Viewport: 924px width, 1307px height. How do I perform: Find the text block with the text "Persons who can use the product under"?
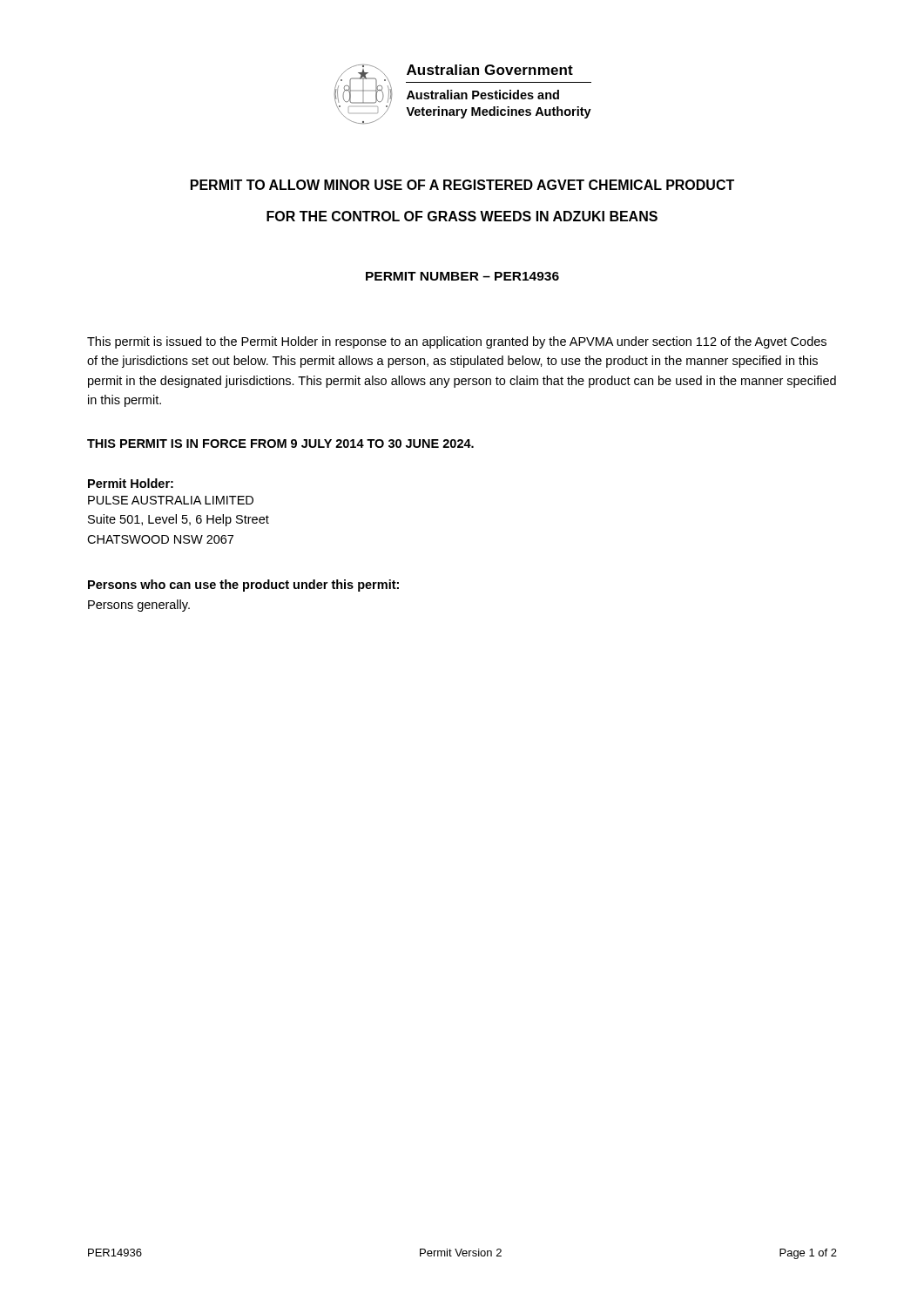(x=244, y=595)
